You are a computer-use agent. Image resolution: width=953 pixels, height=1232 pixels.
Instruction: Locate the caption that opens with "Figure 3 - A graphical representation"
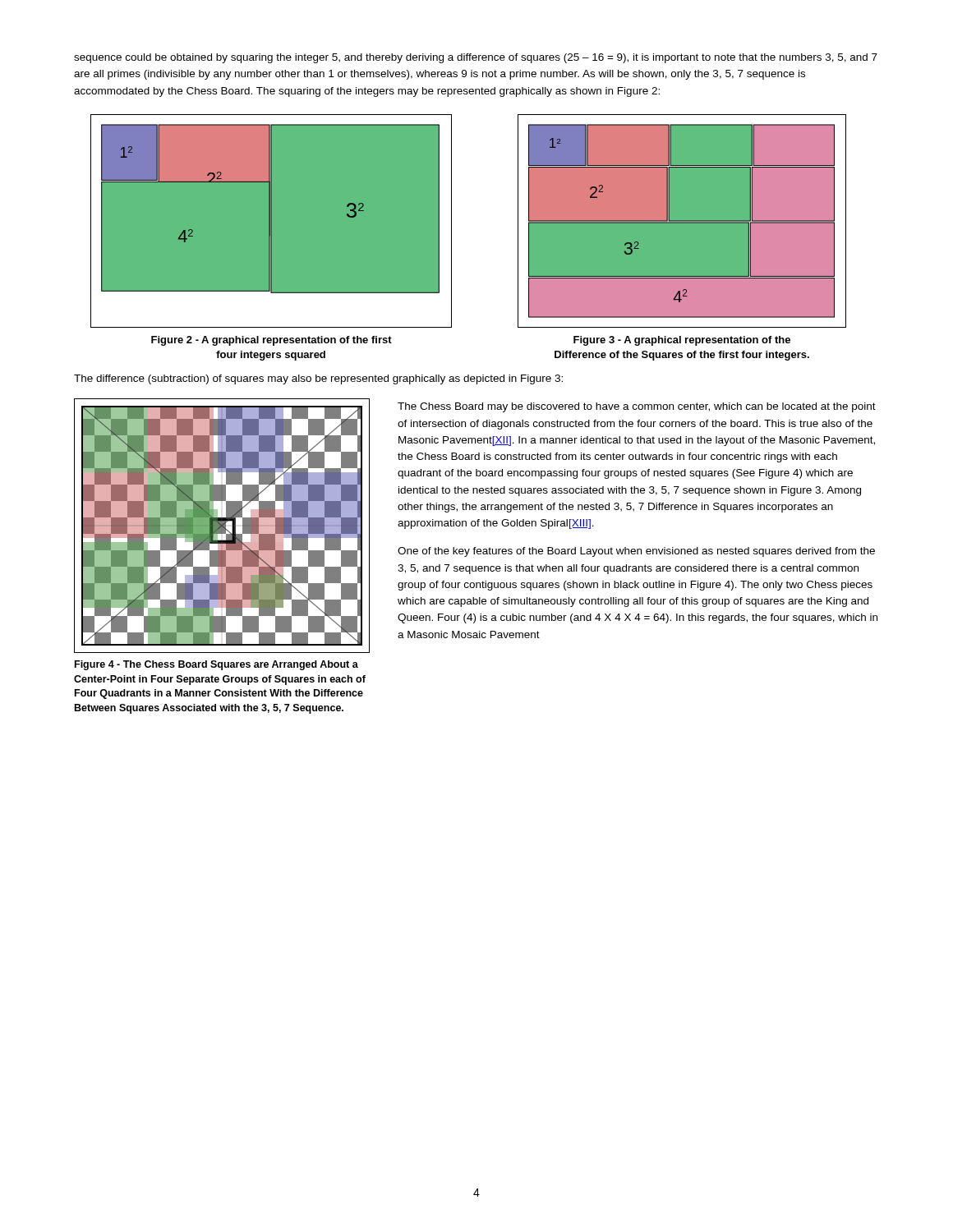(682, 347)
